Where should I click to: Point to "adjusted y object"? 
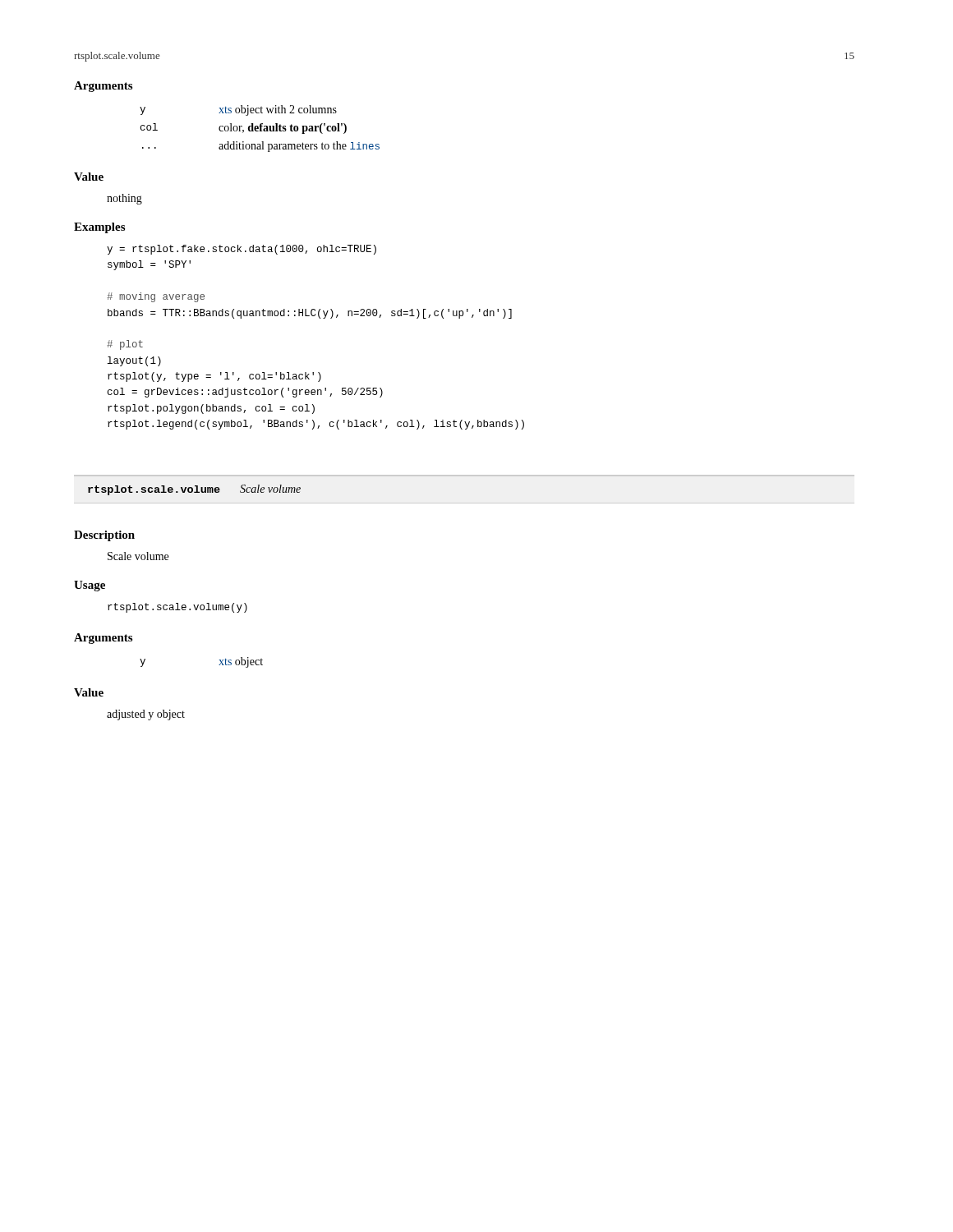coord(146,714)
